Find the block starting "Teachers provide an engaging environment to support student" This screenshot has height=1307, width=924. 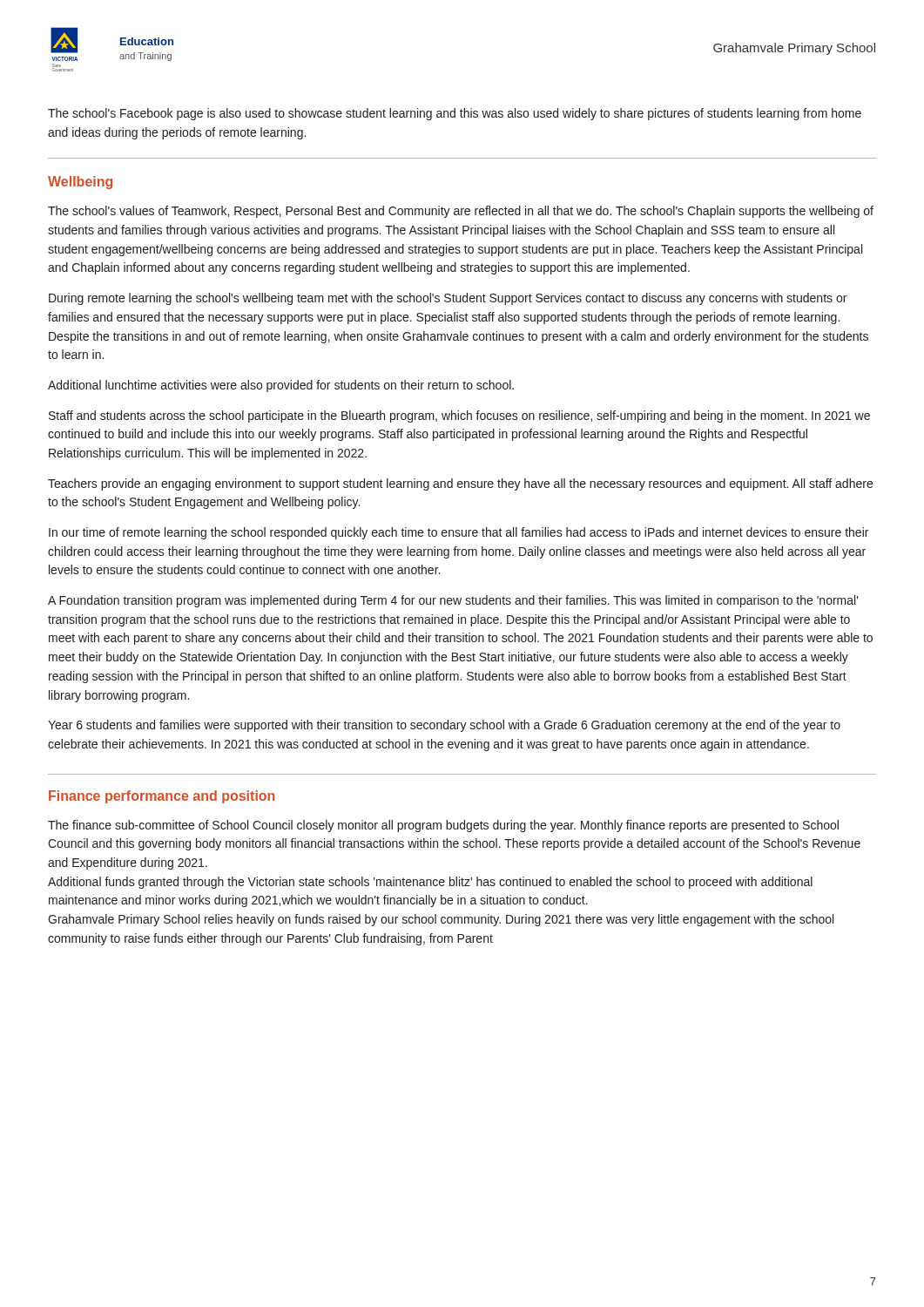click(461, 493)
